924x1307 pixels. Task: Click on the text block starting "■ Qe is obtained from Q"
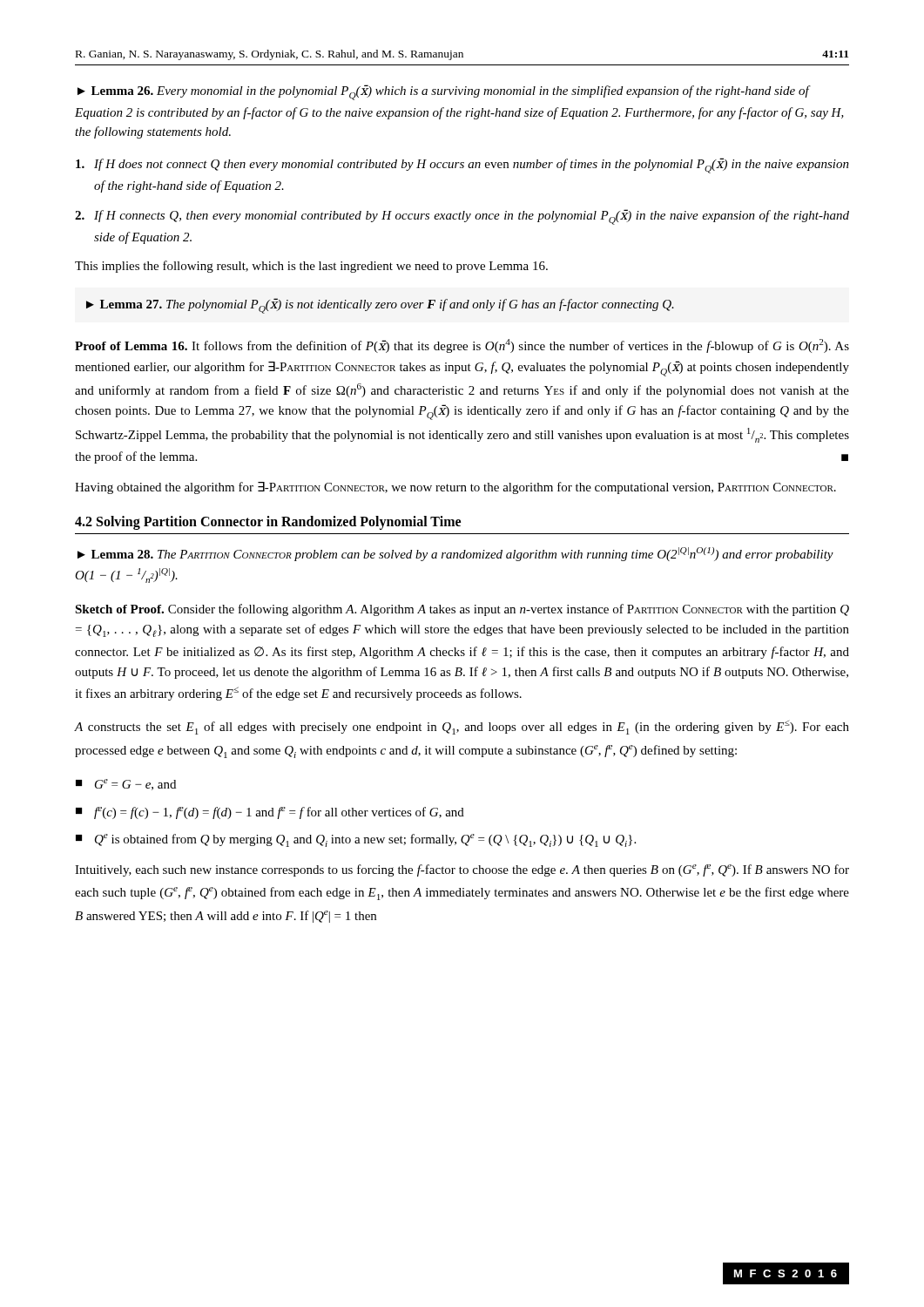coord(356,840)
